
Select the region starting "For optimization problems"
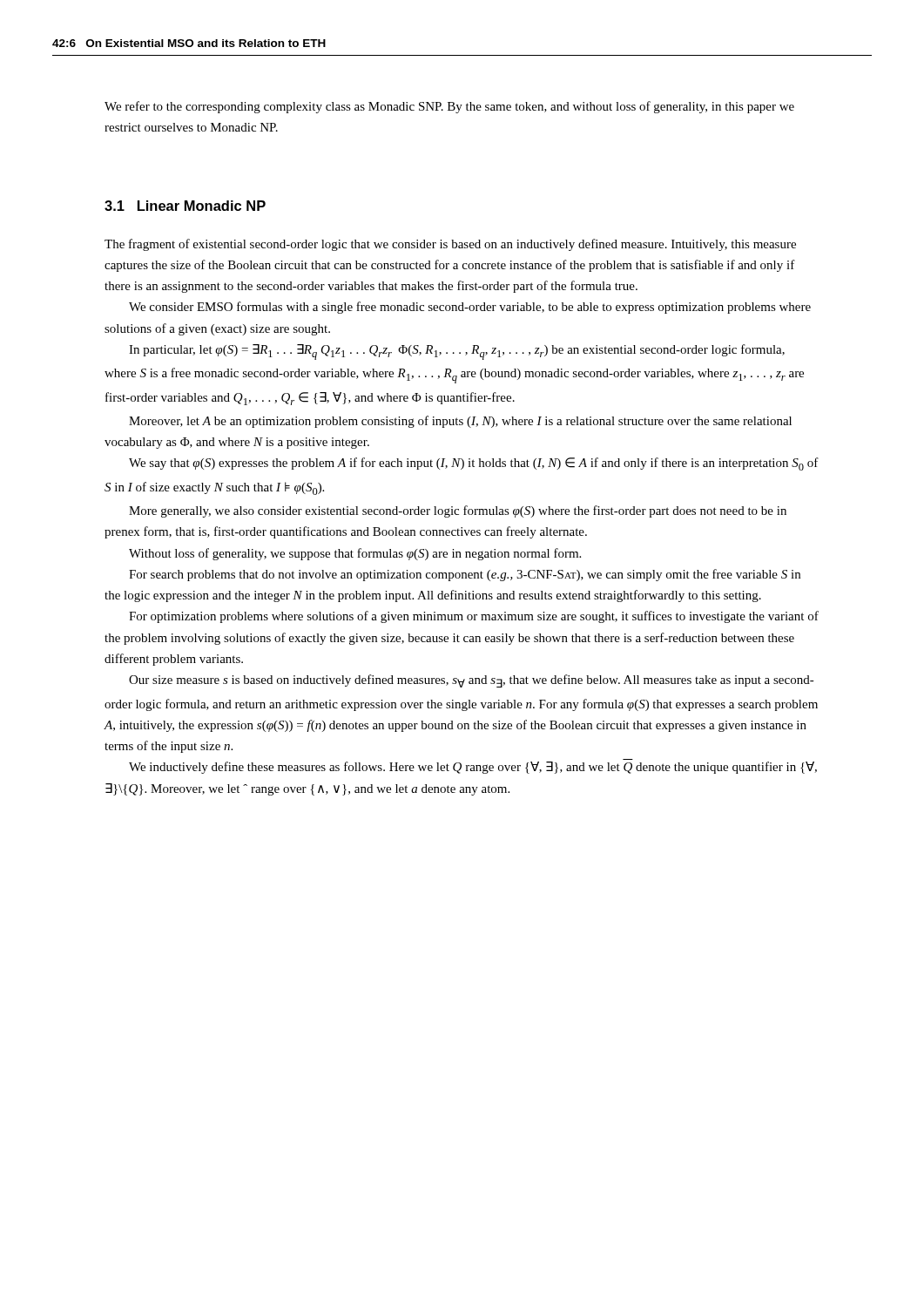pyautogui.click(x=461, y=638)
